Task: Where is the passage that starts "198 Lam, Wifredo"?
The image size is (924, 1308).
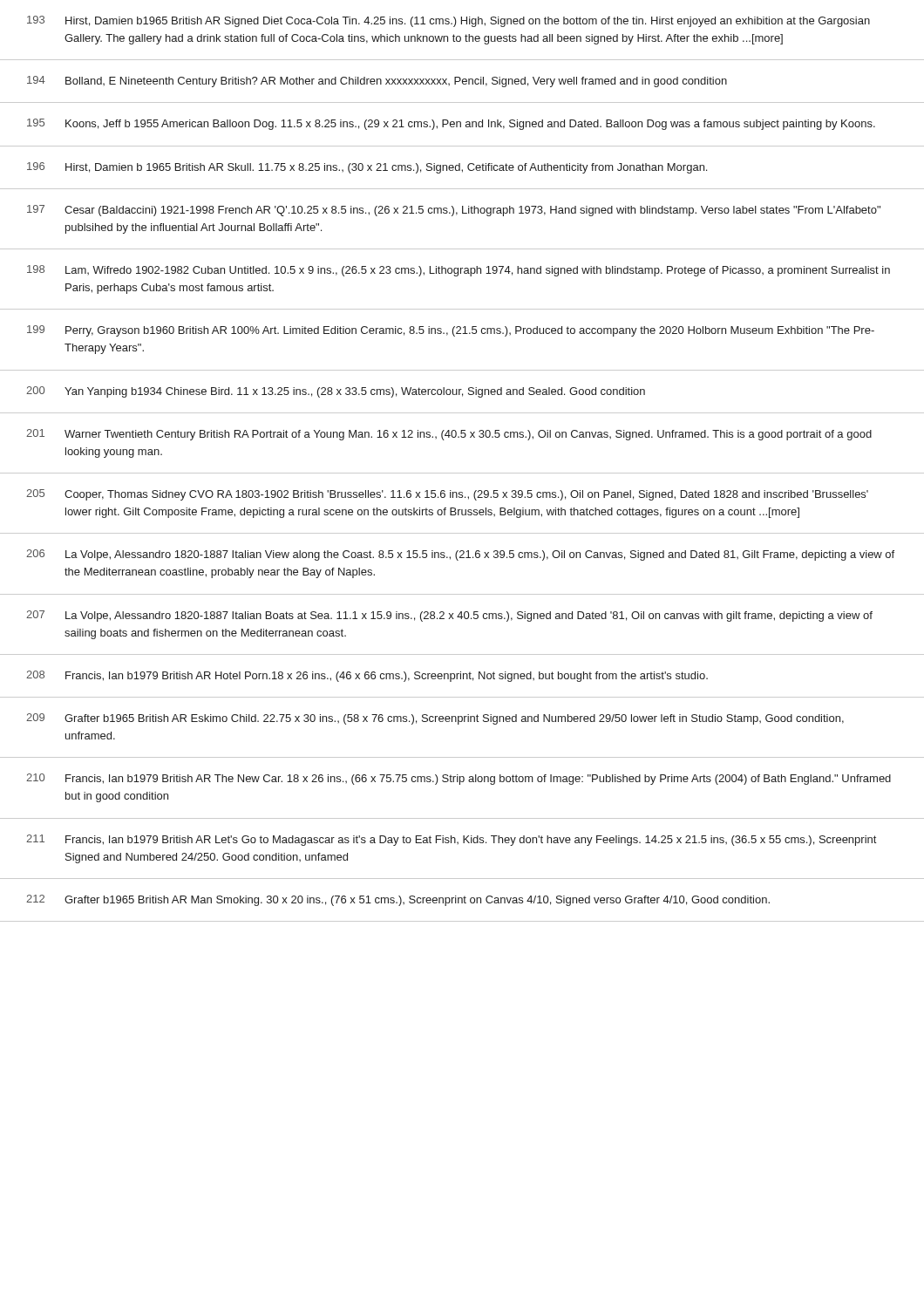Action: [x=462, y=279]
